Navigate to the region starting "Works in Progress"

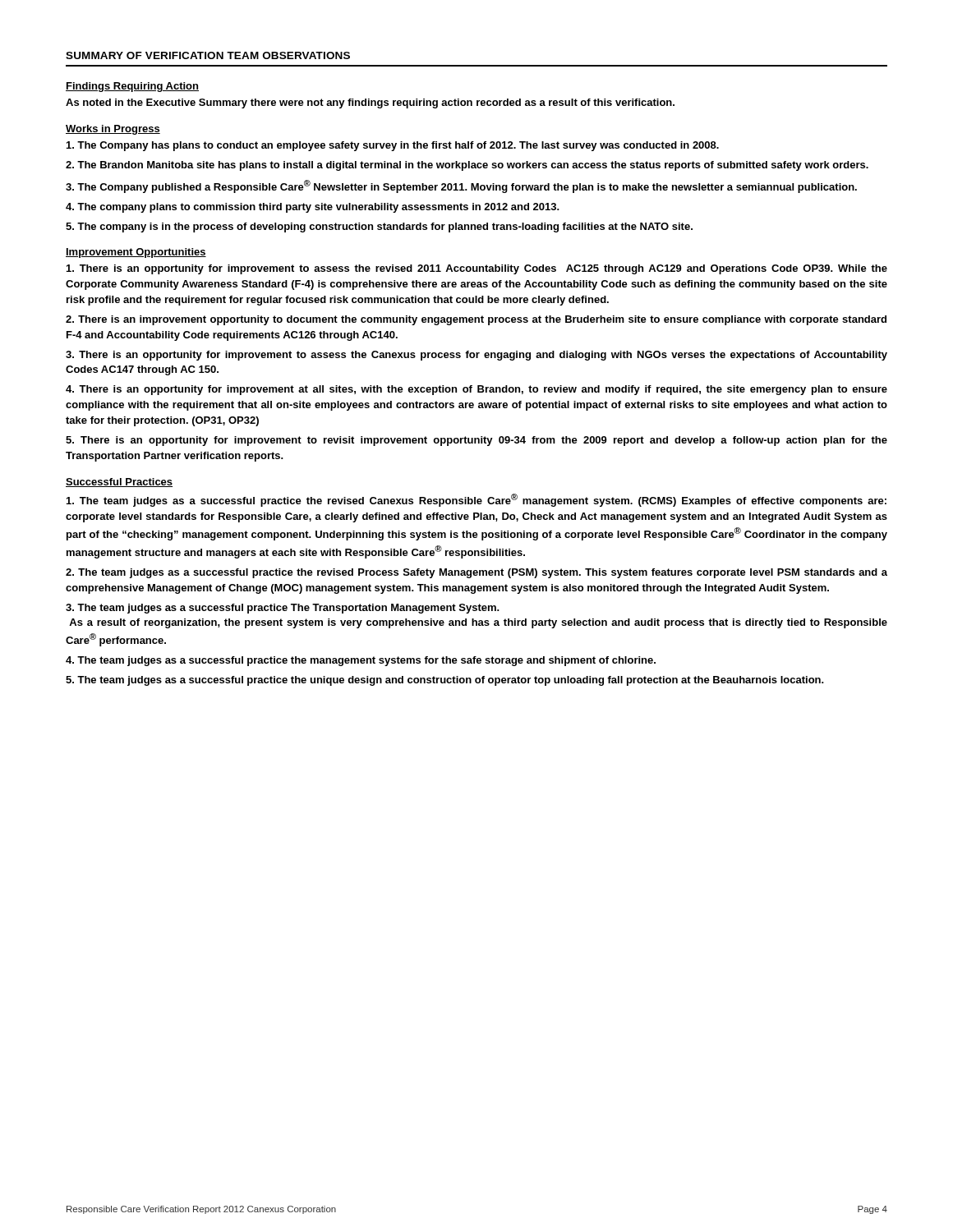(x=113, y=128)
